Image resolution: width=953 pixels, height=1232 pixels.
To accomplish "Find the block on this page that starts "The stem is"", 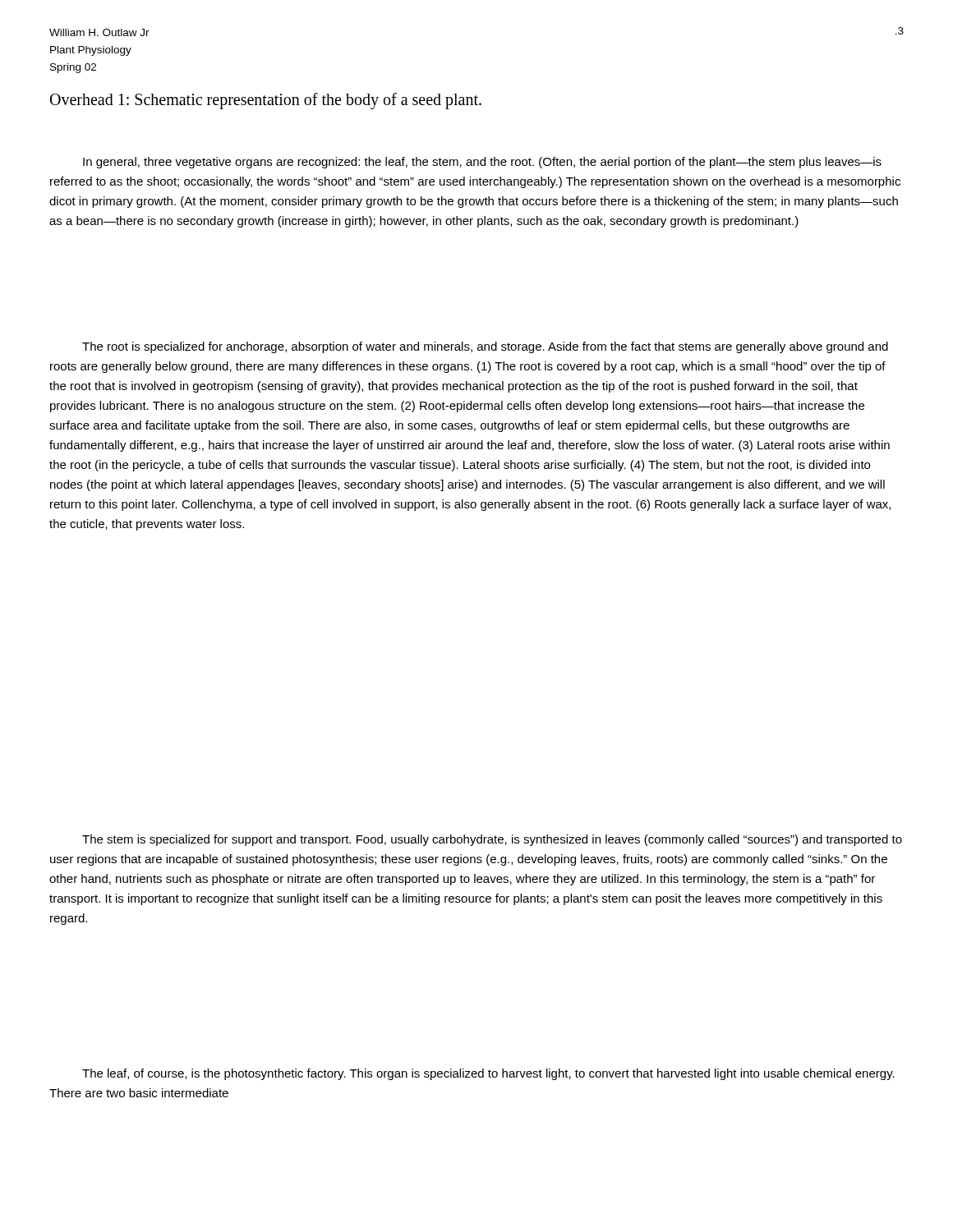I will tap(476, 879).
